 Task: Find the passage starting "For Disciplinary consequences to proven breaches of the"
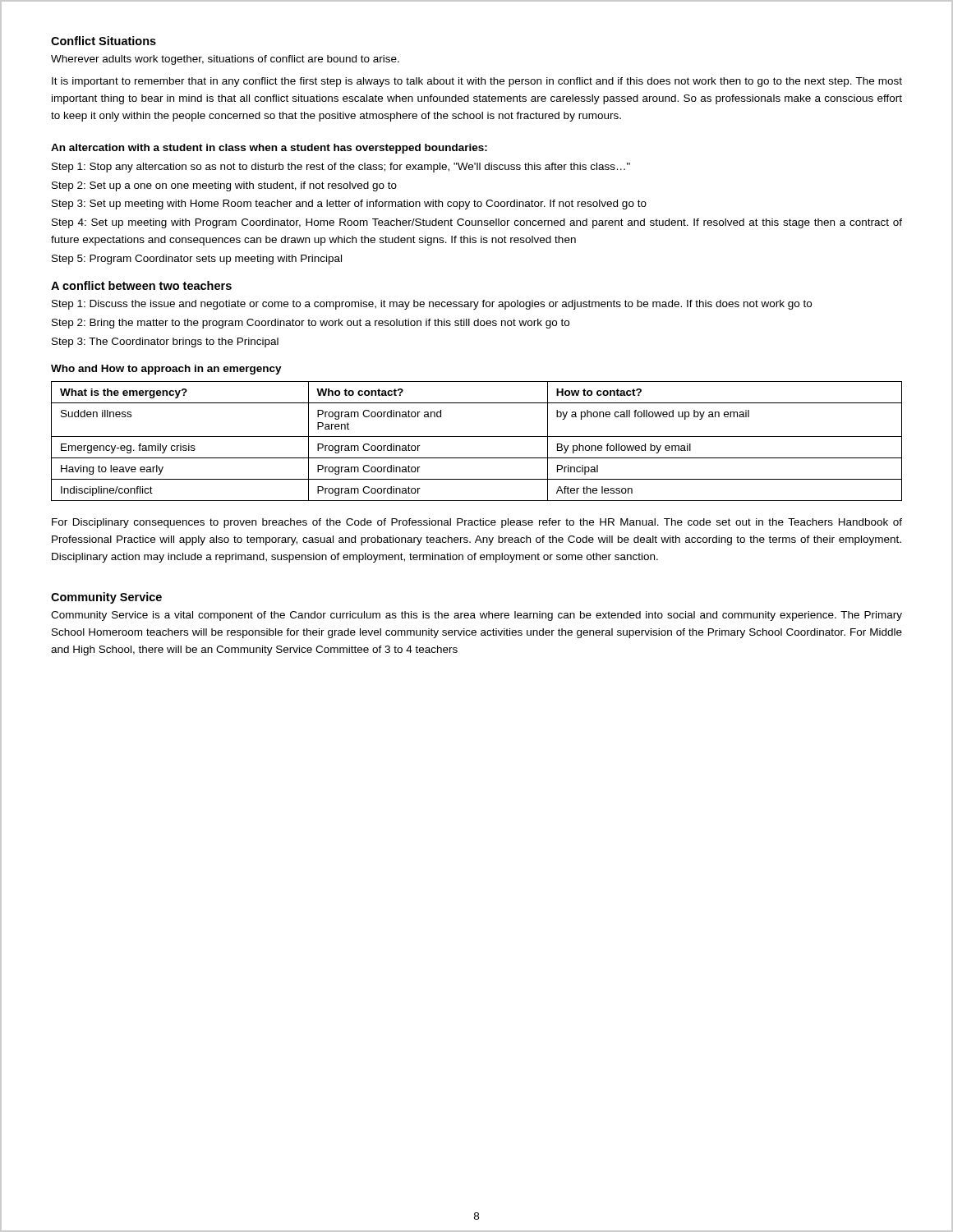pyautogui.click(x=476, y=539)
